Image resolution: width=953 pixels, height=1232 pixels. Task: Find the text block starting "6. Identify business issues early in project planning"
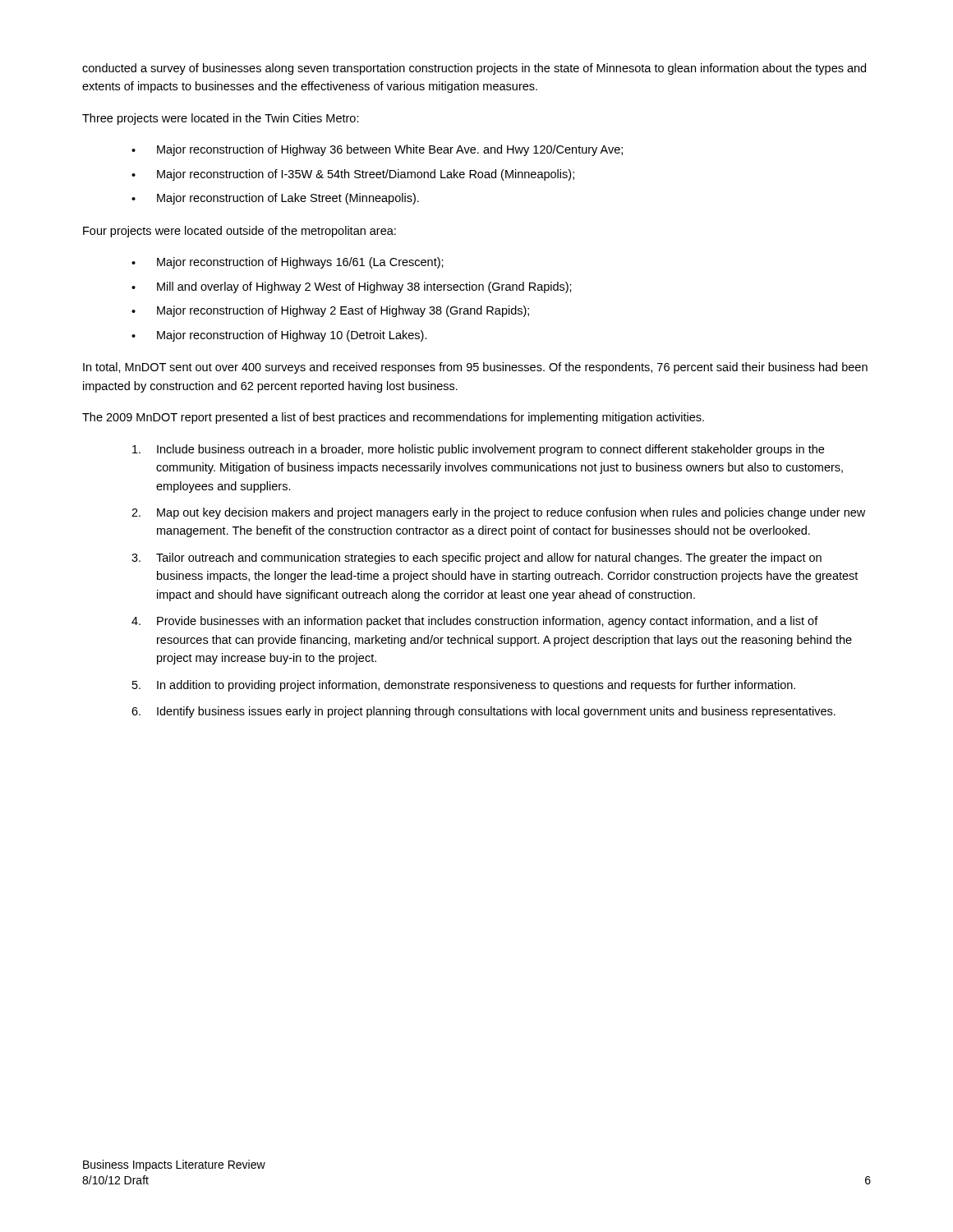coord(484,712)
